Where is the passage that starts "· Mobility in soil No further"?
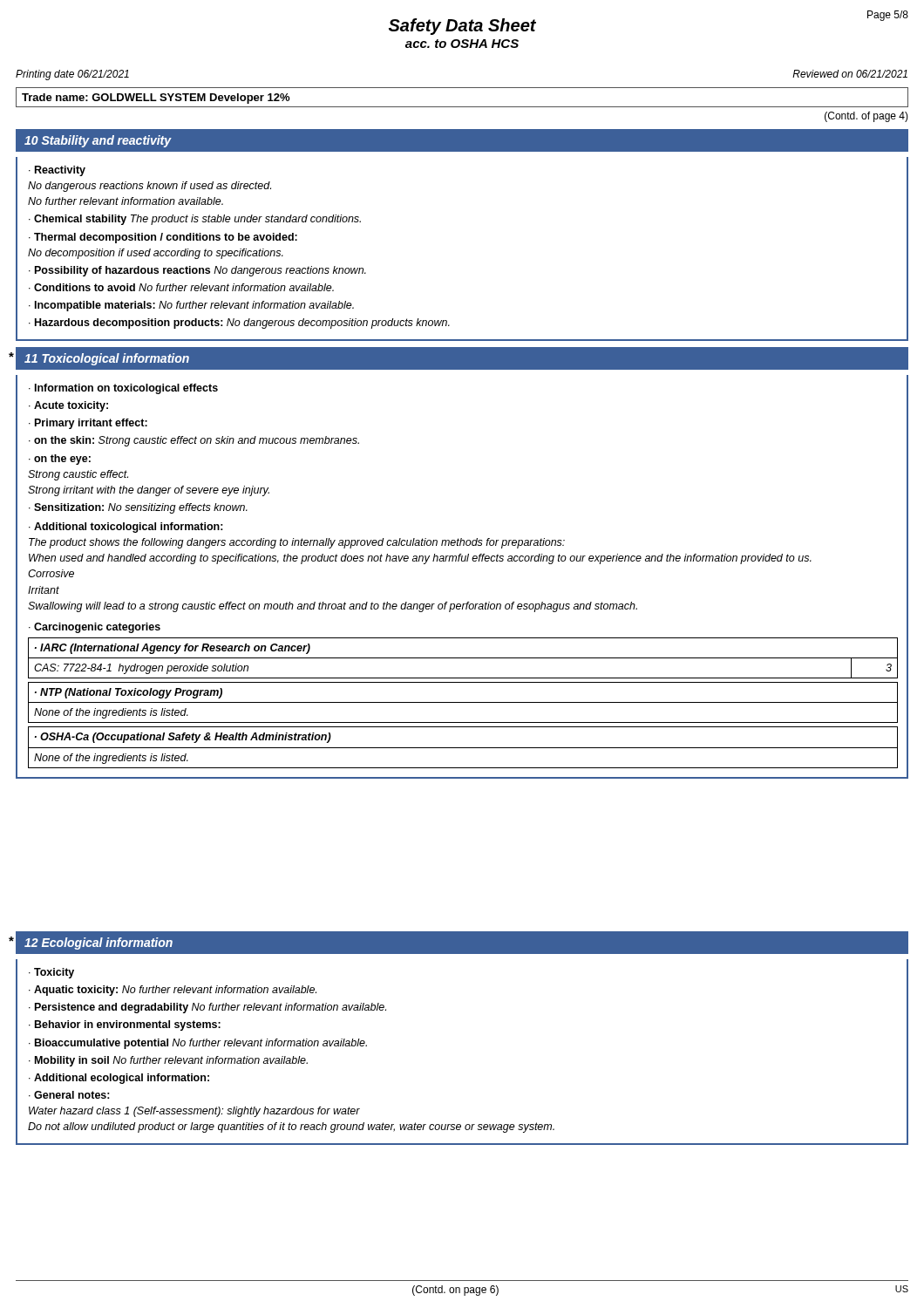Image resolution: width=924 pixels, height=1308 pixels. click(168, 1060)
